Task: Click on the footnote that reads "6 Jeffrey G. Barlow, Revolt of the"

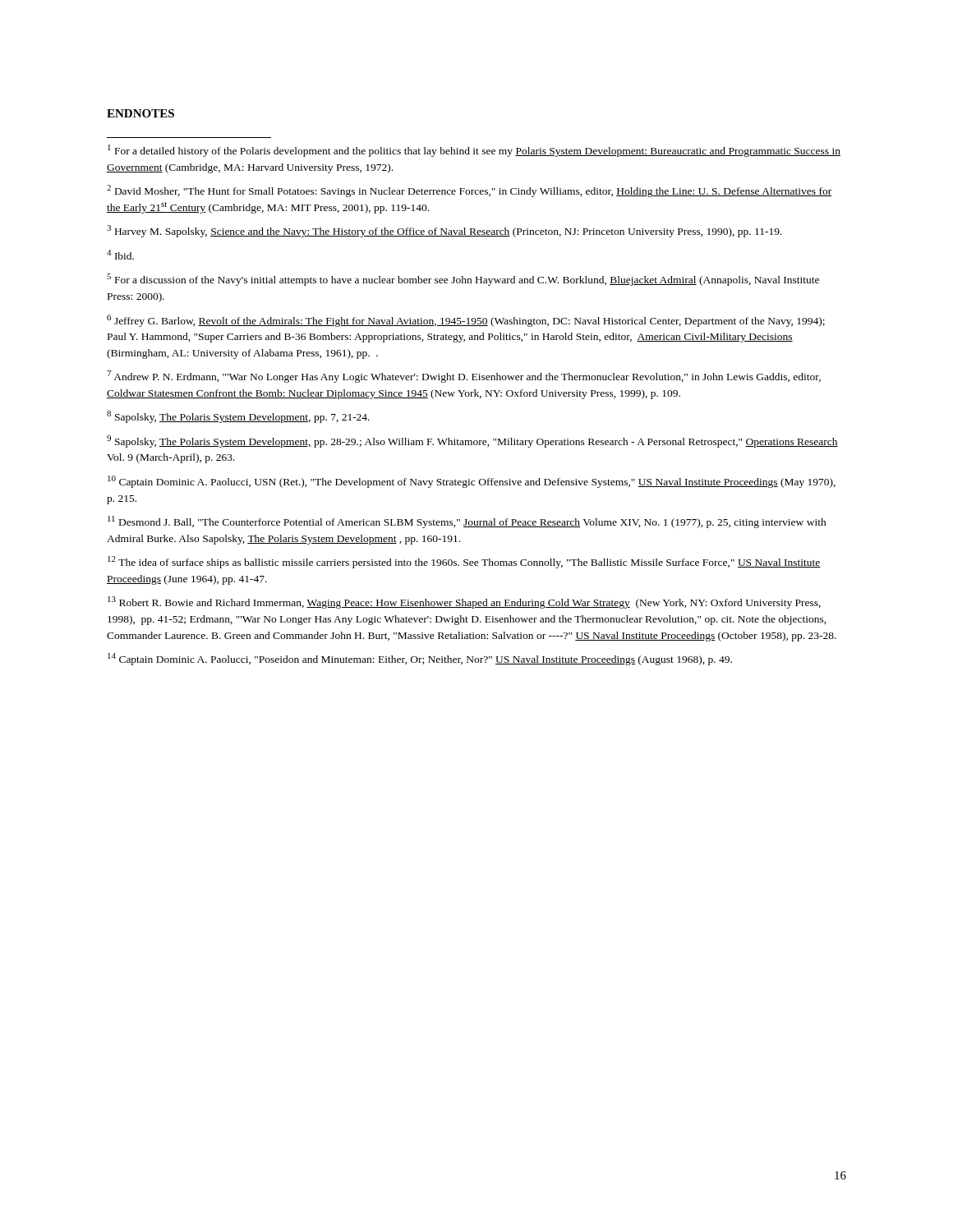Action: pos(466,336)
